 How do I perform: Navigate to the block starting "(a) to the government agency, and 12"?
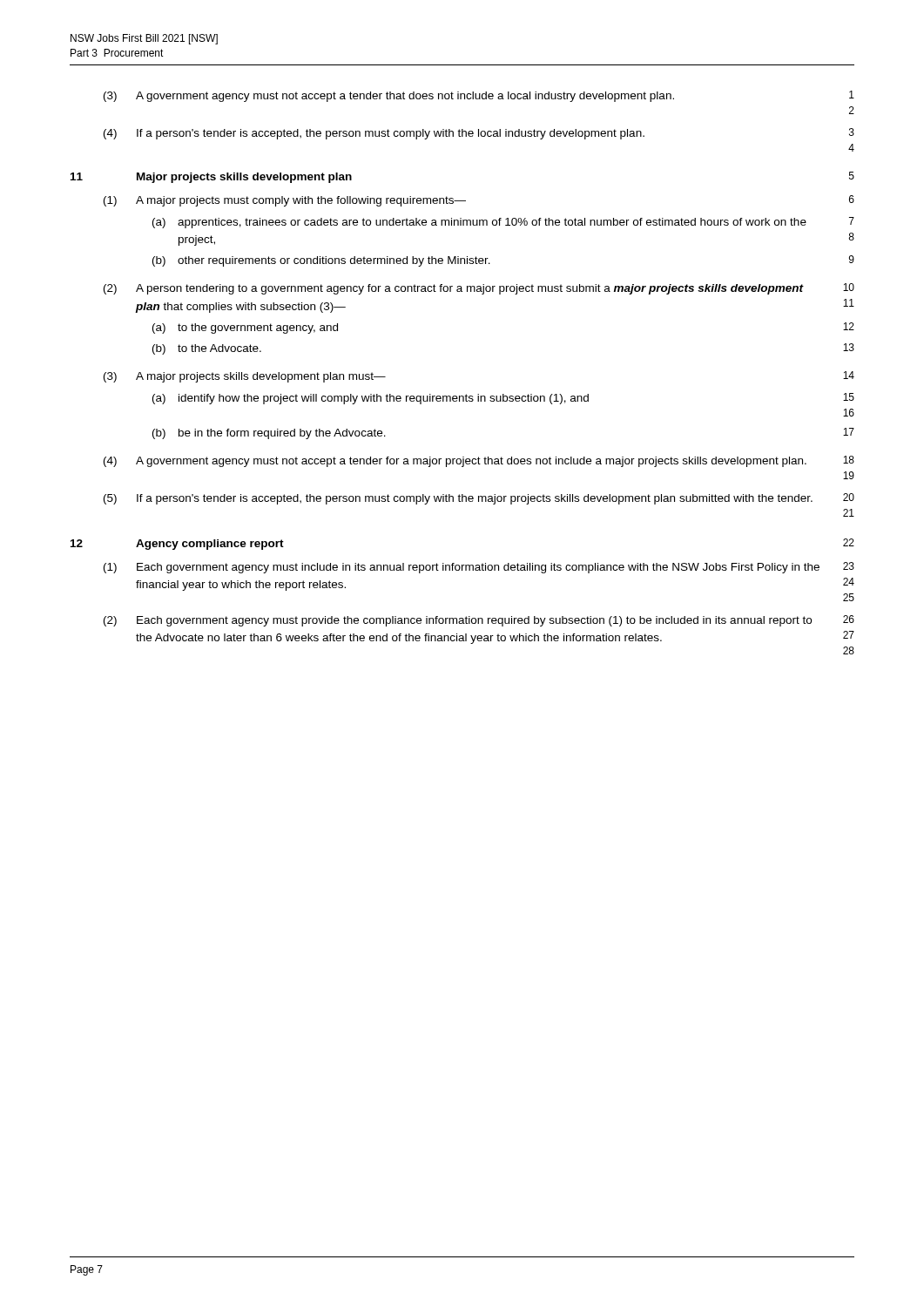point(259,328)
